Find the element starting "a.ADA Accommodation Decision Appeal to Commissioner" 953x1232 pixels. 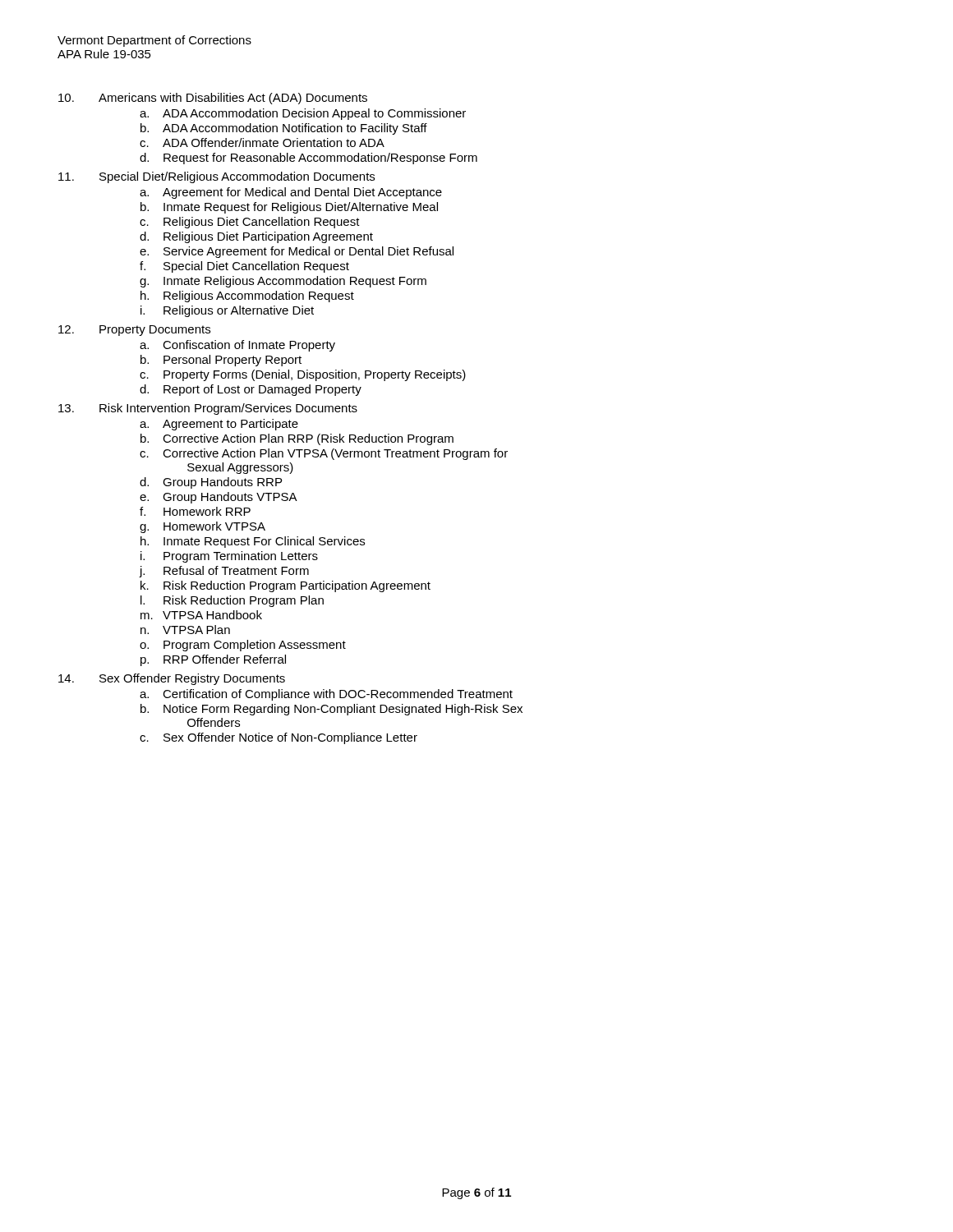tap(303, 113)
